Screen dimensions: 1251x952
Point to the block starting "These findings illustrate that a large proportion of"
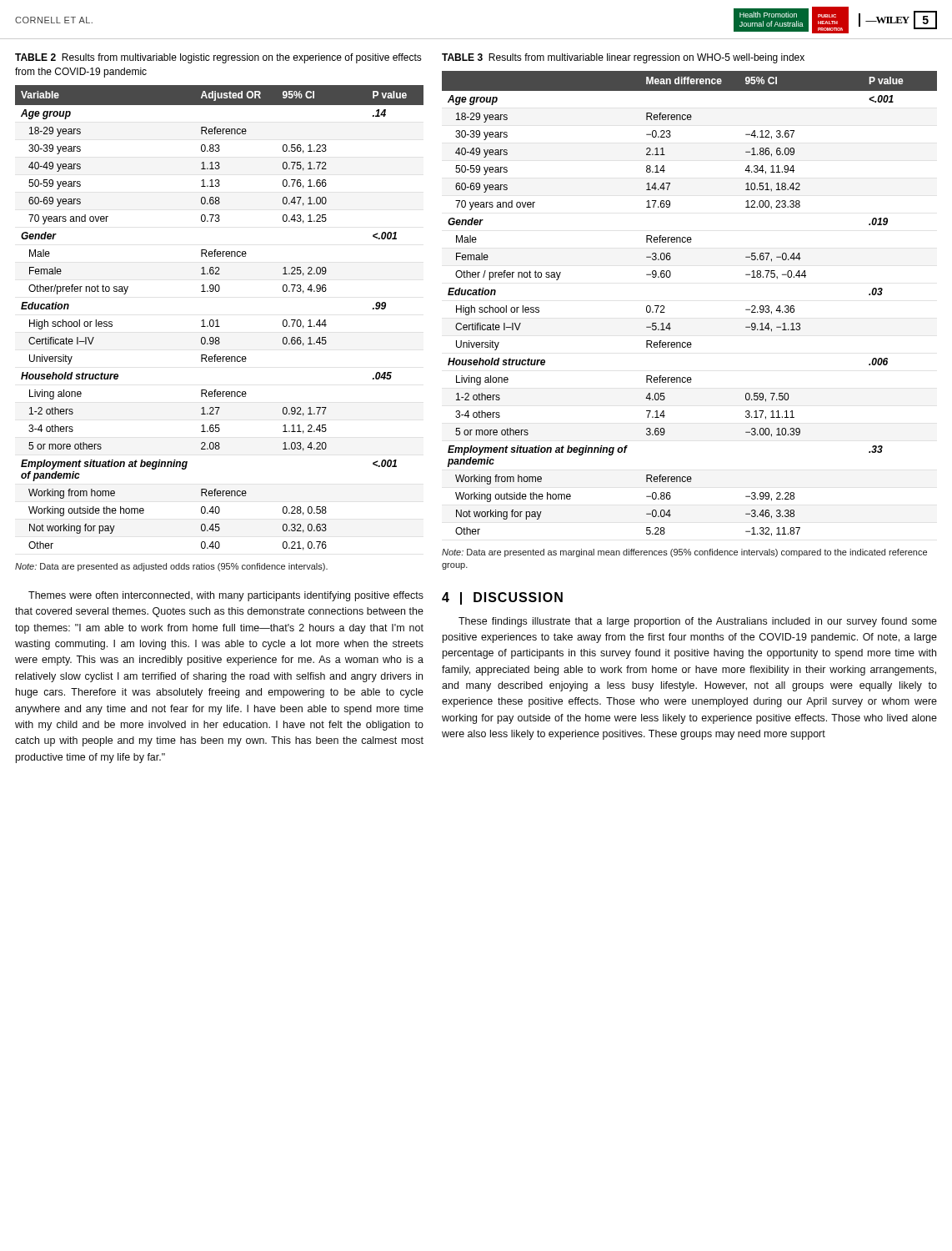pyautogui.click(x=689, y=678)
